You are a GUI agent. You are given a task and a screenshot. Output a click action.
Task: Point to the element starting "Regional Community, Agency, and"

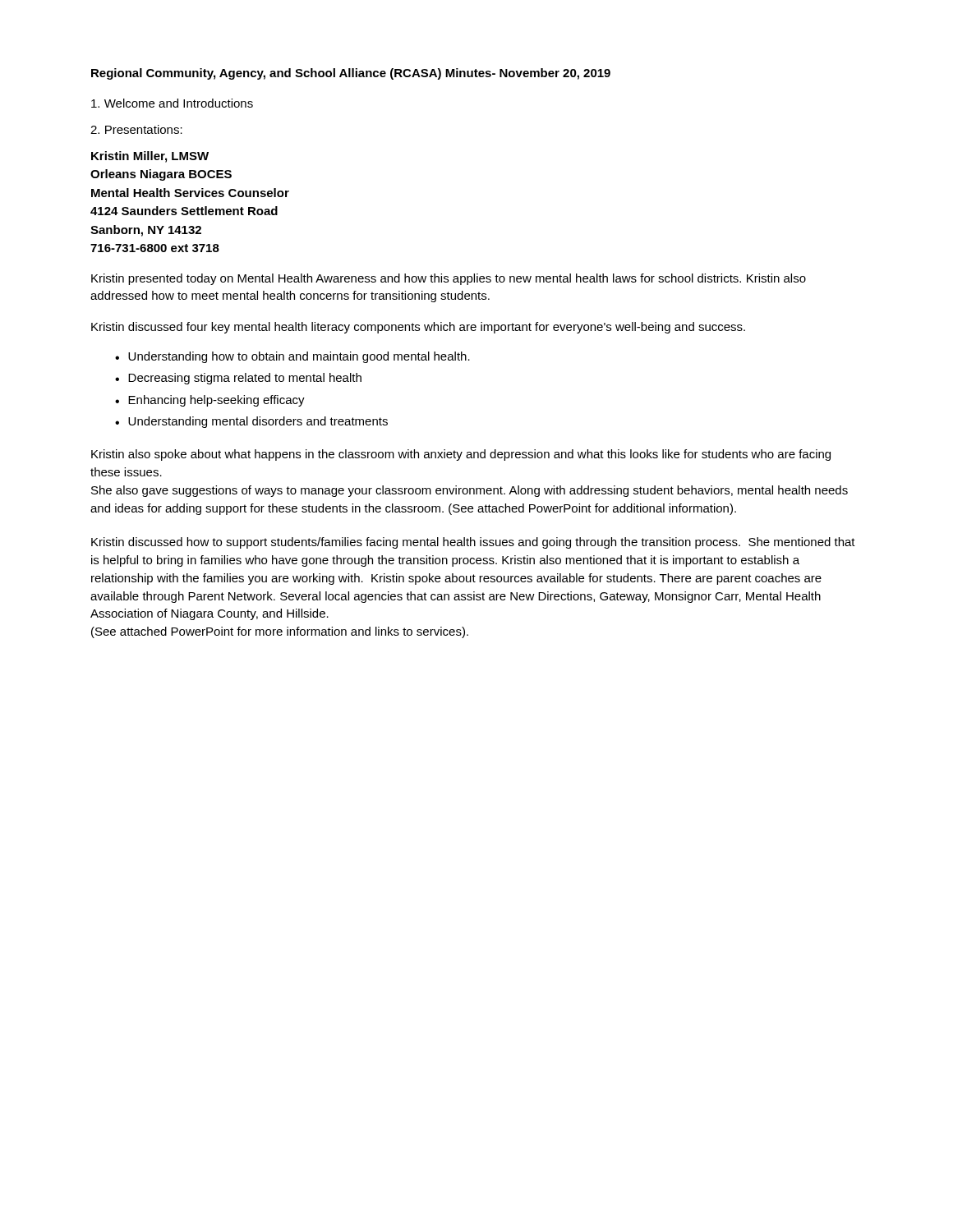[x=351, y=73]
